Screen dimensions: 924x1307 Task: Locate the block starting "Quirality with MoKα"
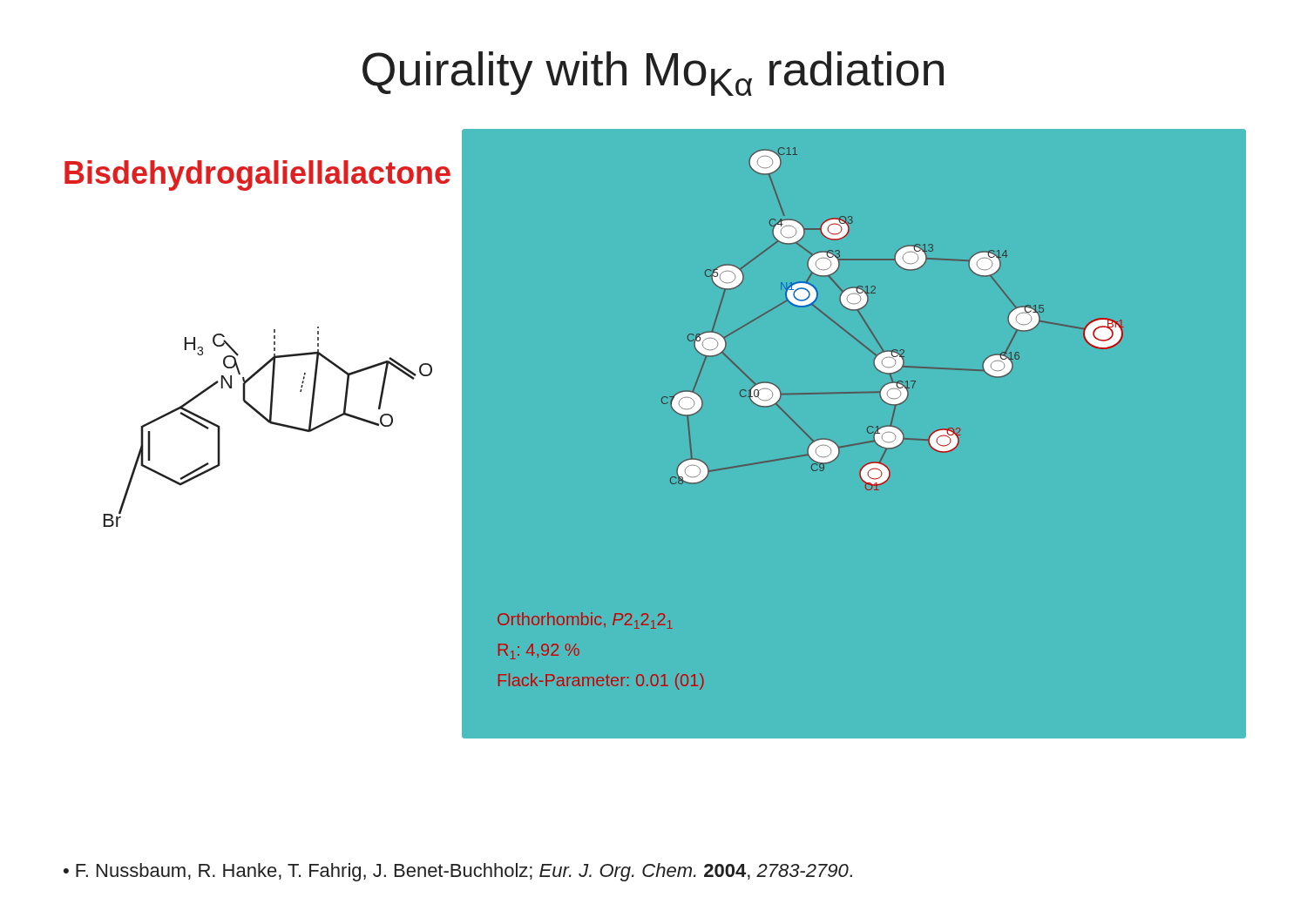point(654,74)
